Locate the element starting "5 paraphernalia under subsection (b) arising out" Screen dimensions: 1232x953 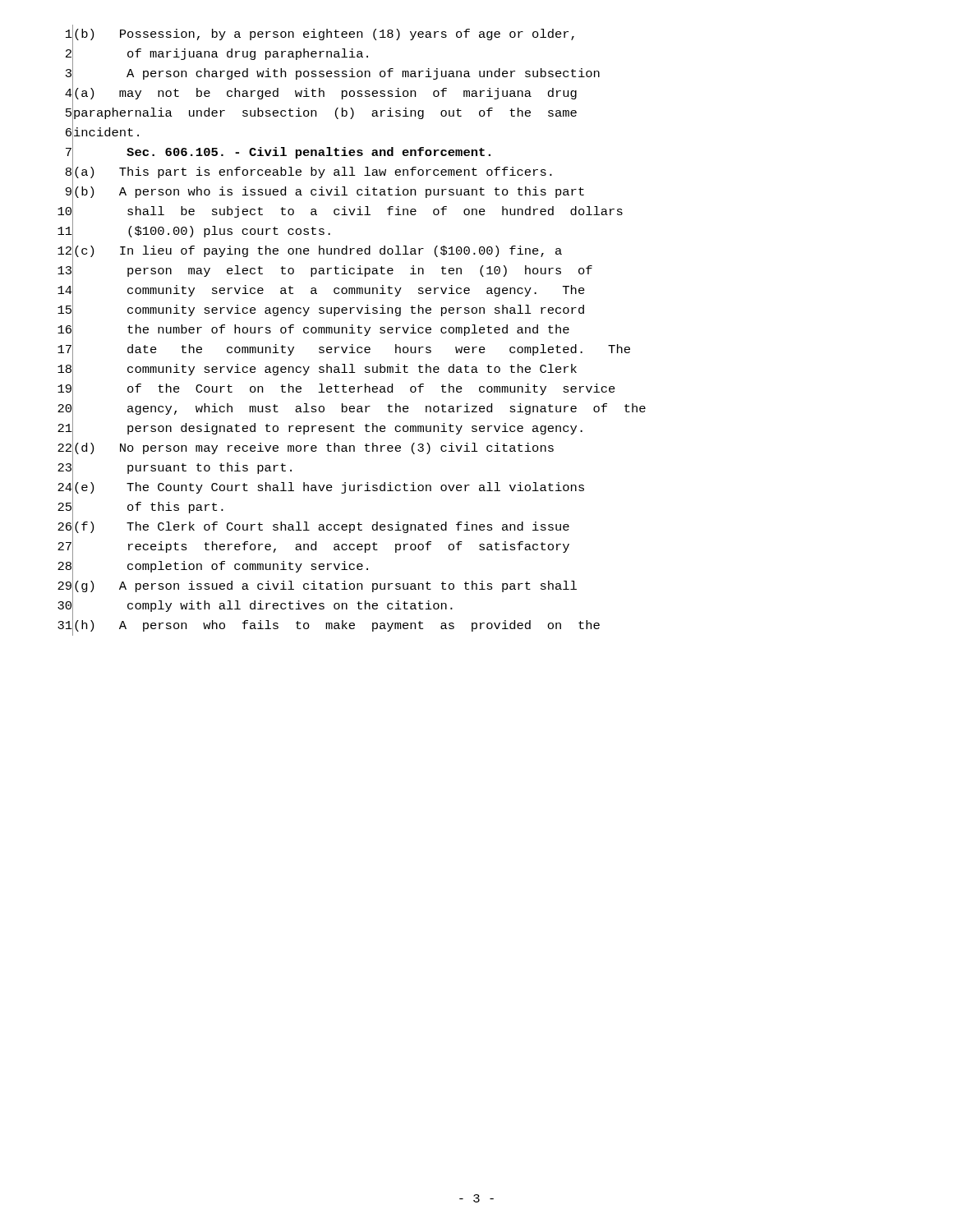click(x=472, y=113)
